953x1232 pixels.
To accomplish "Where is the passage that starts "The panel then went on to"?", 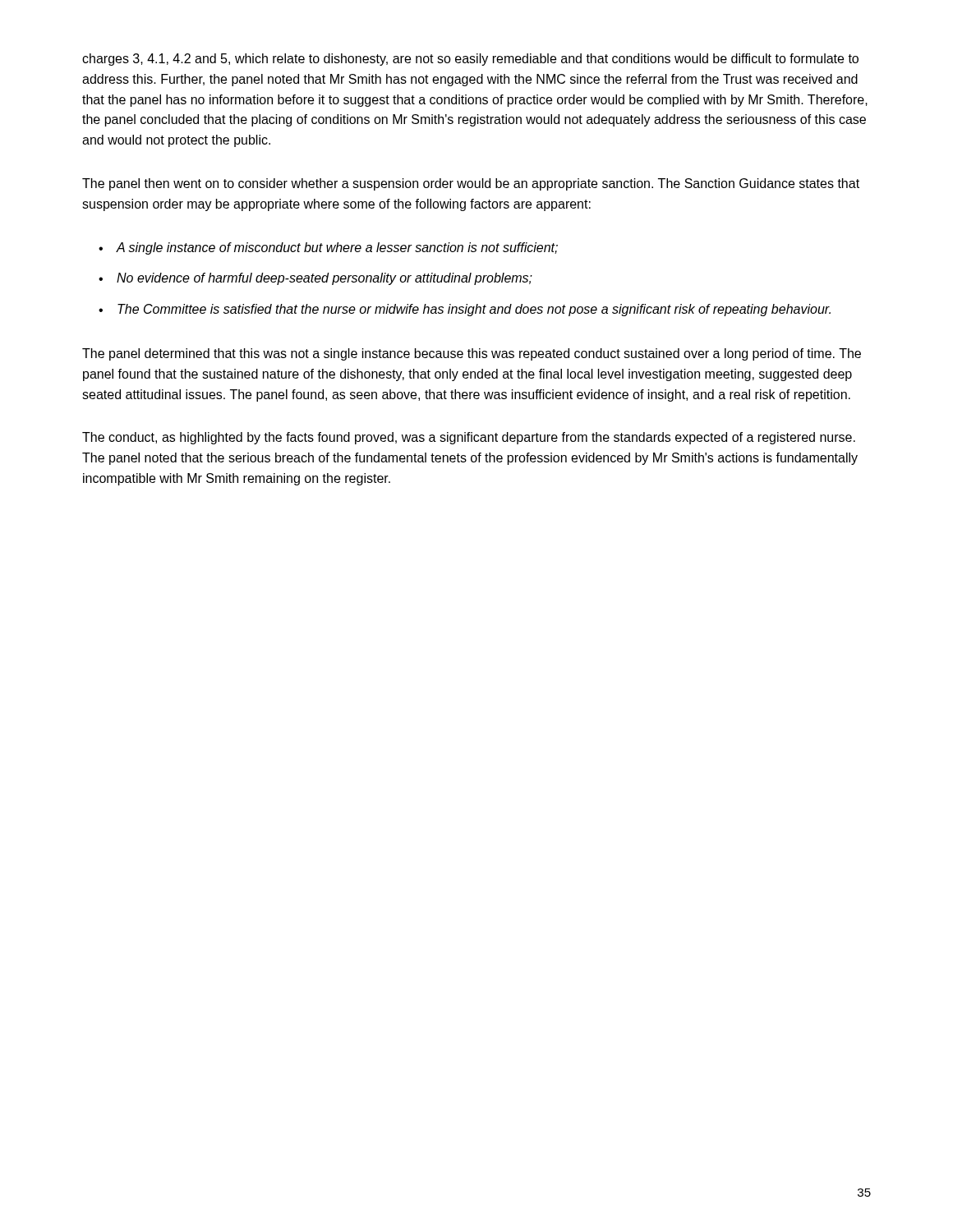I will (x=471, y=194).
